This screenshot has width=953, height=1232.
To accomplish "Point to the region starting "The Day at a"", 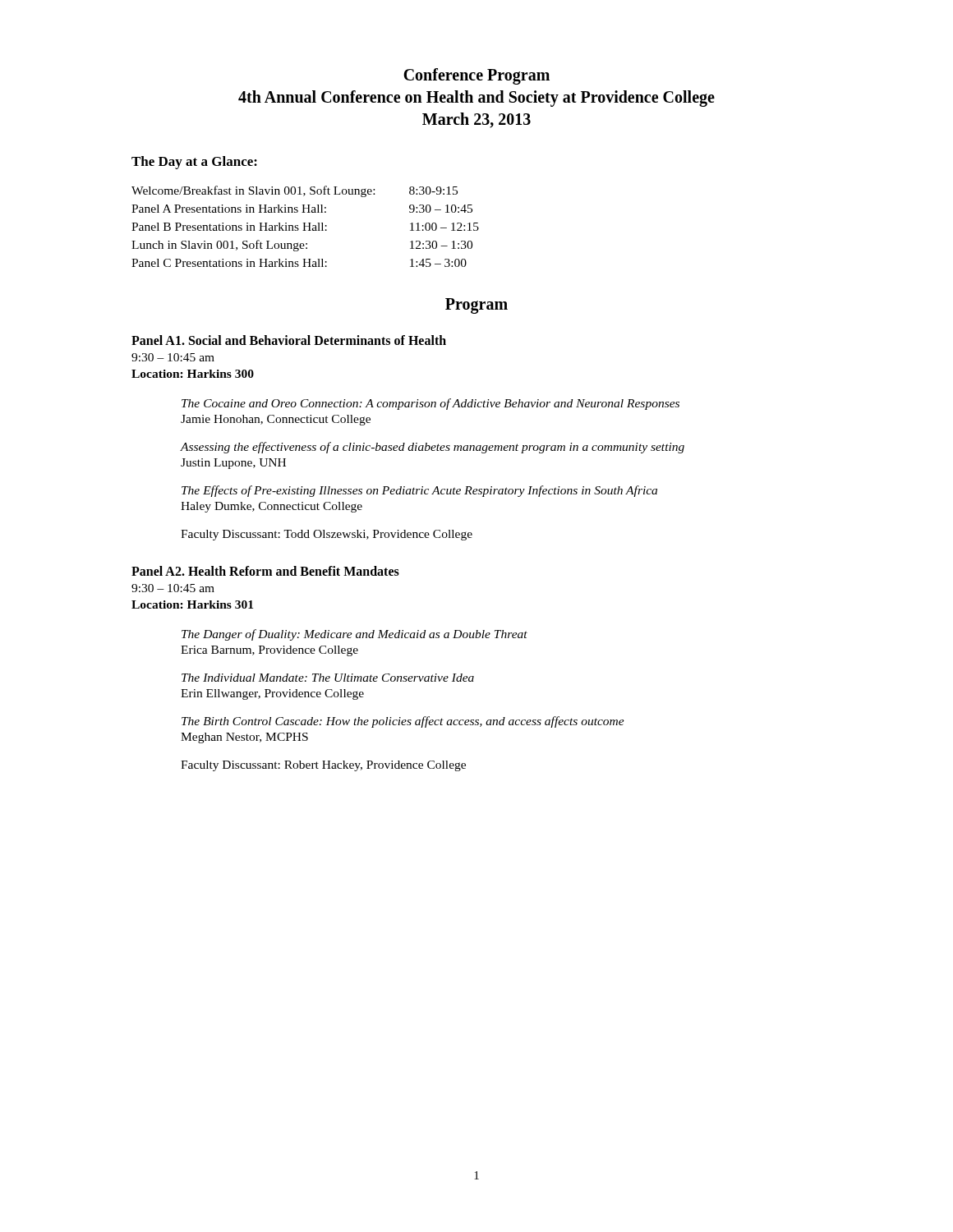I will point(195,161).
